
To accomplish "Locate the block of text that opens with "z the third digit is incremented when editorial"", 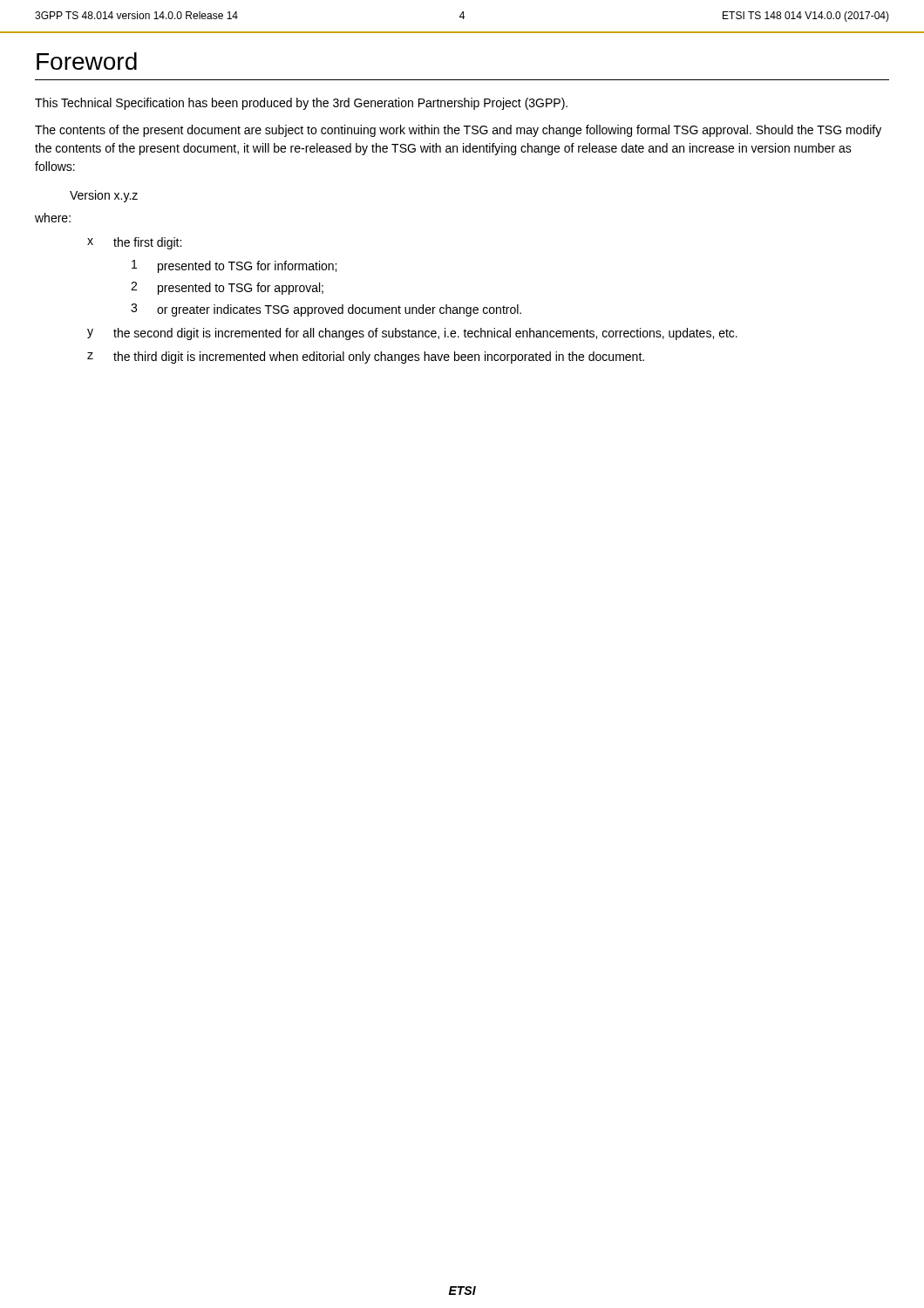I will point(366,357).
